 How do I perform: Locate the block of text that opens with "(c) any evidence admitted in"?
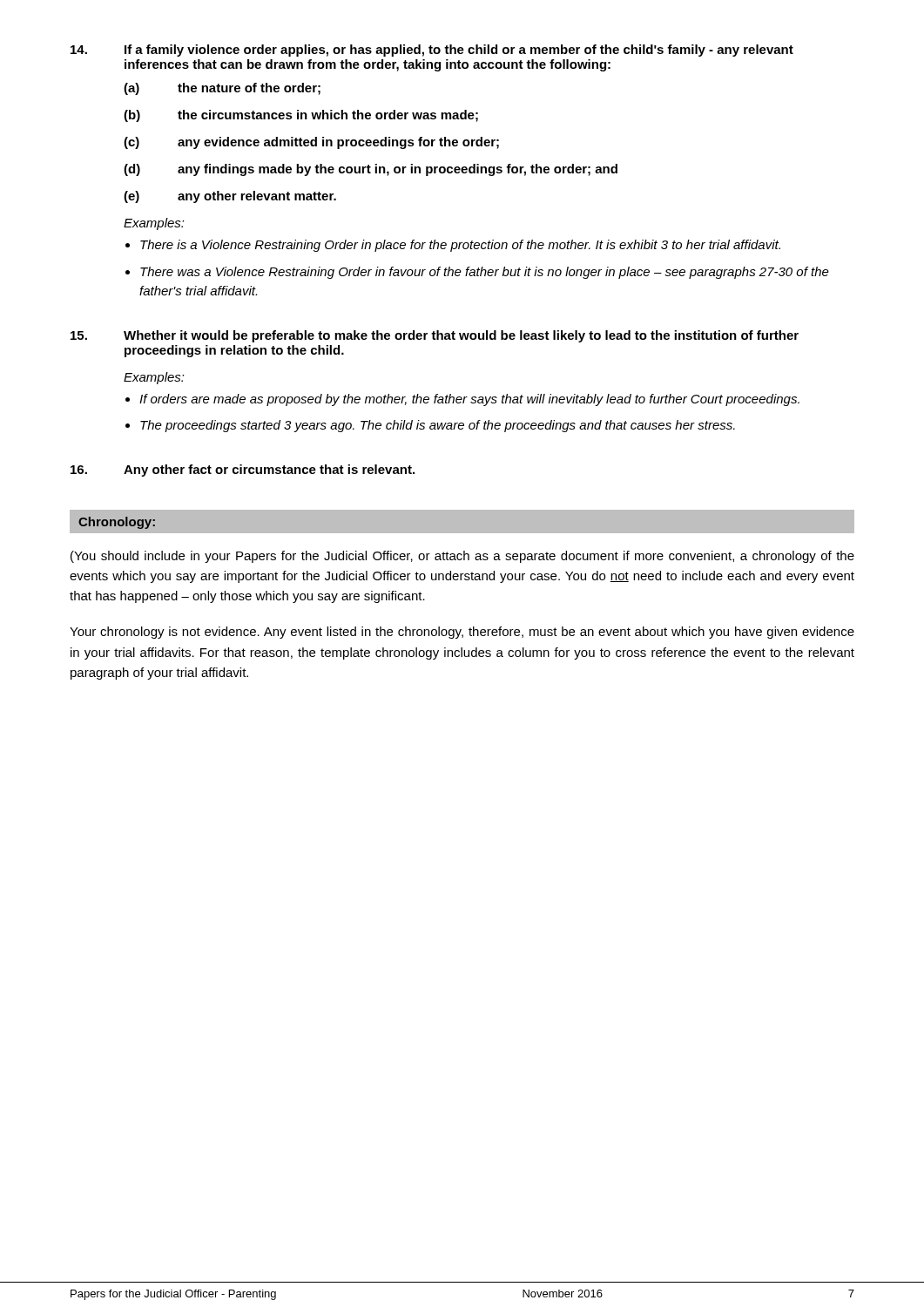[x=489, y=142]
